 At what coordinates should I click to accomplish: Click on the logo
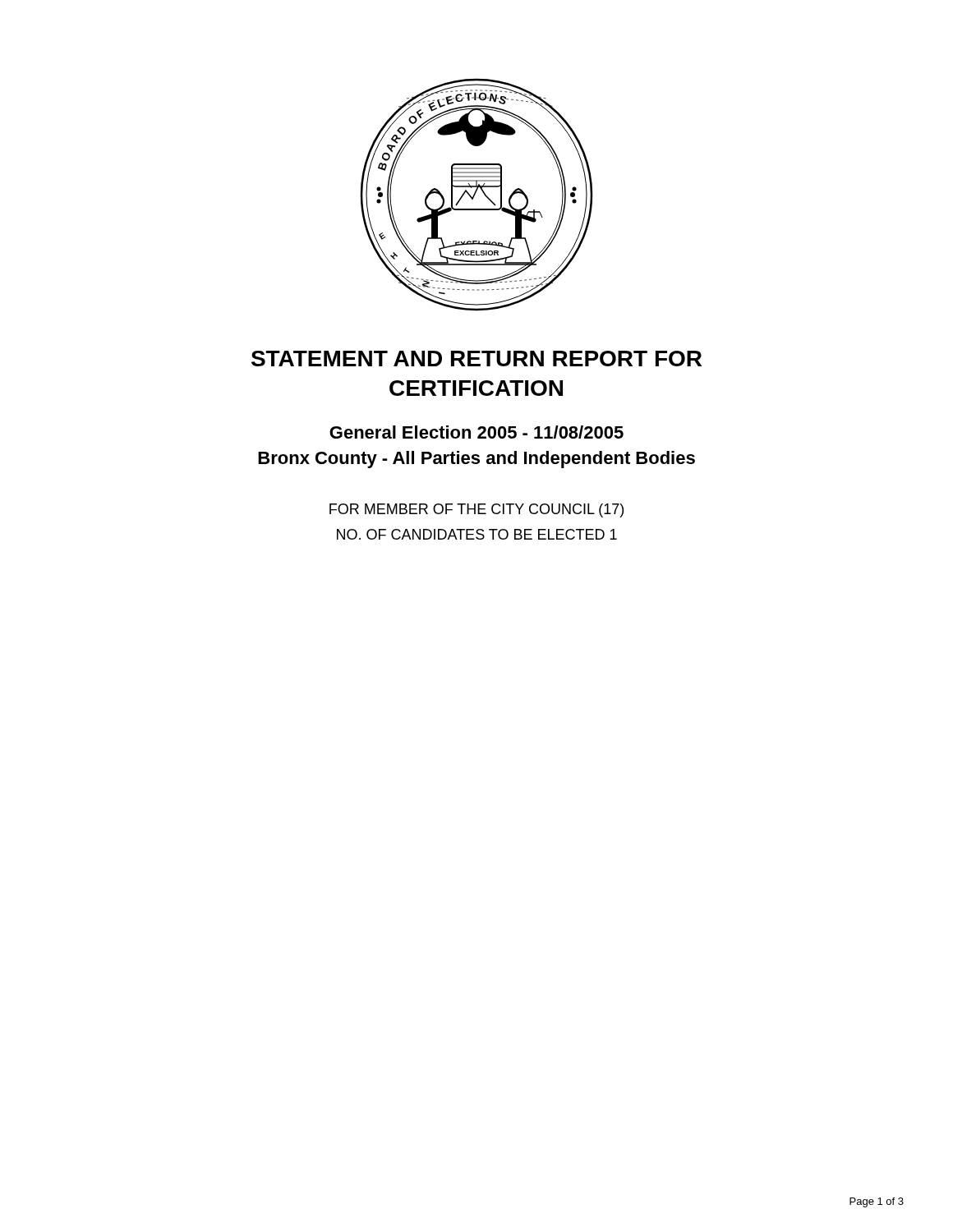476,197
